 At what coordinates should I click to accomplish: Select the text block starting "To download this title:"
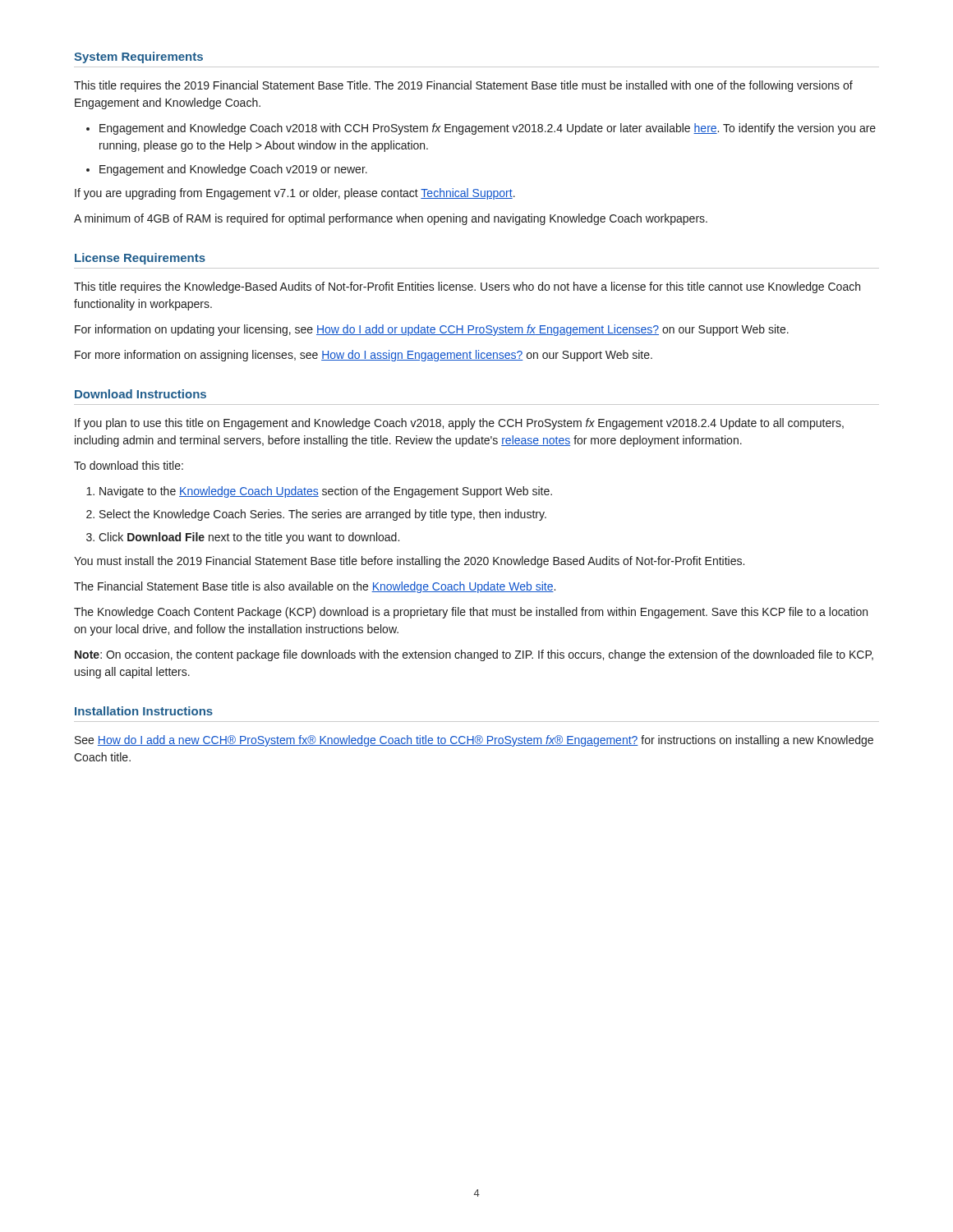click(x=129, y=466)
